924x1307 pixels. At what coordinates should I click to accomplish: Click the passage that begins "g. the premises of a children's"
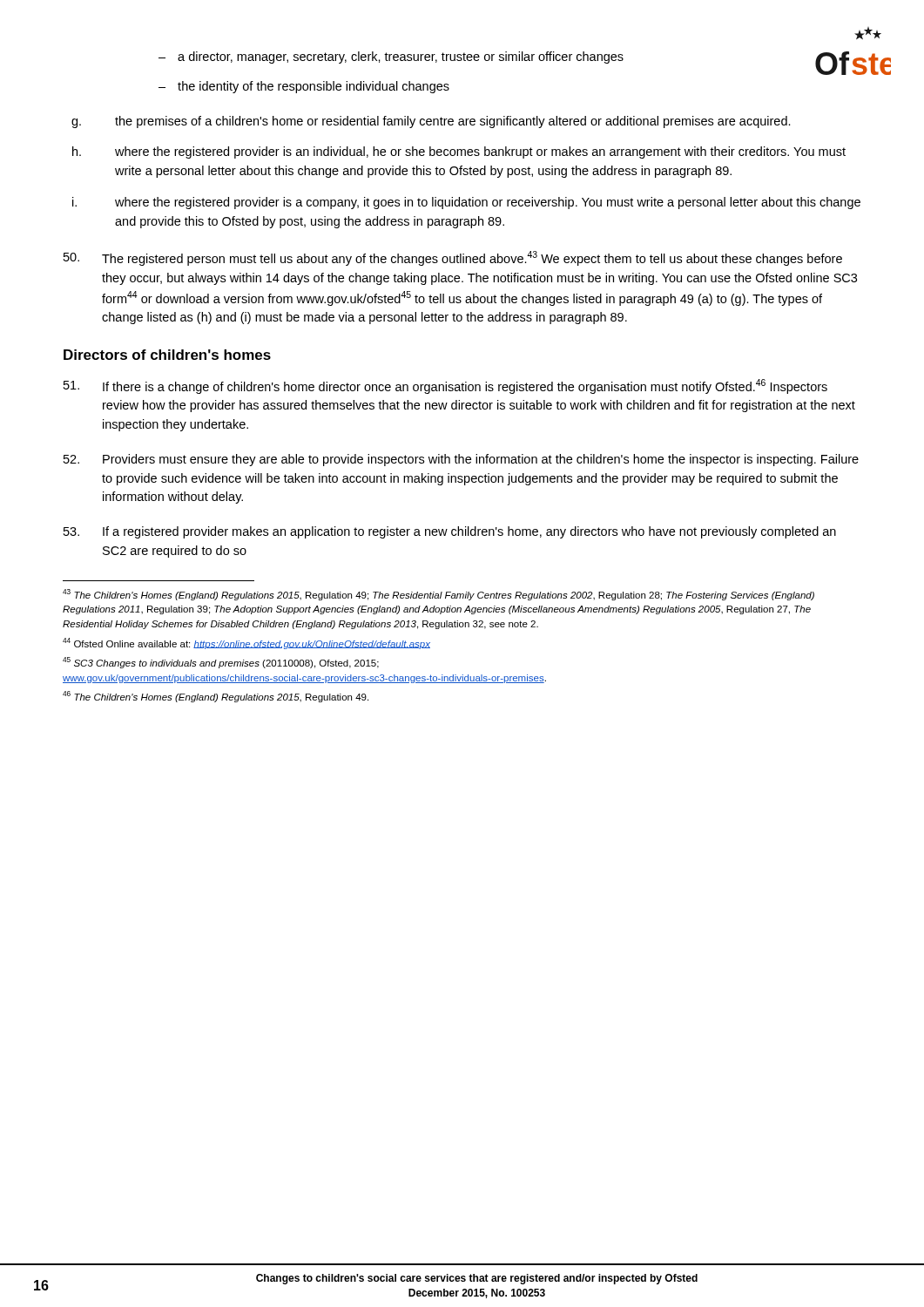[x=427, y=121]
